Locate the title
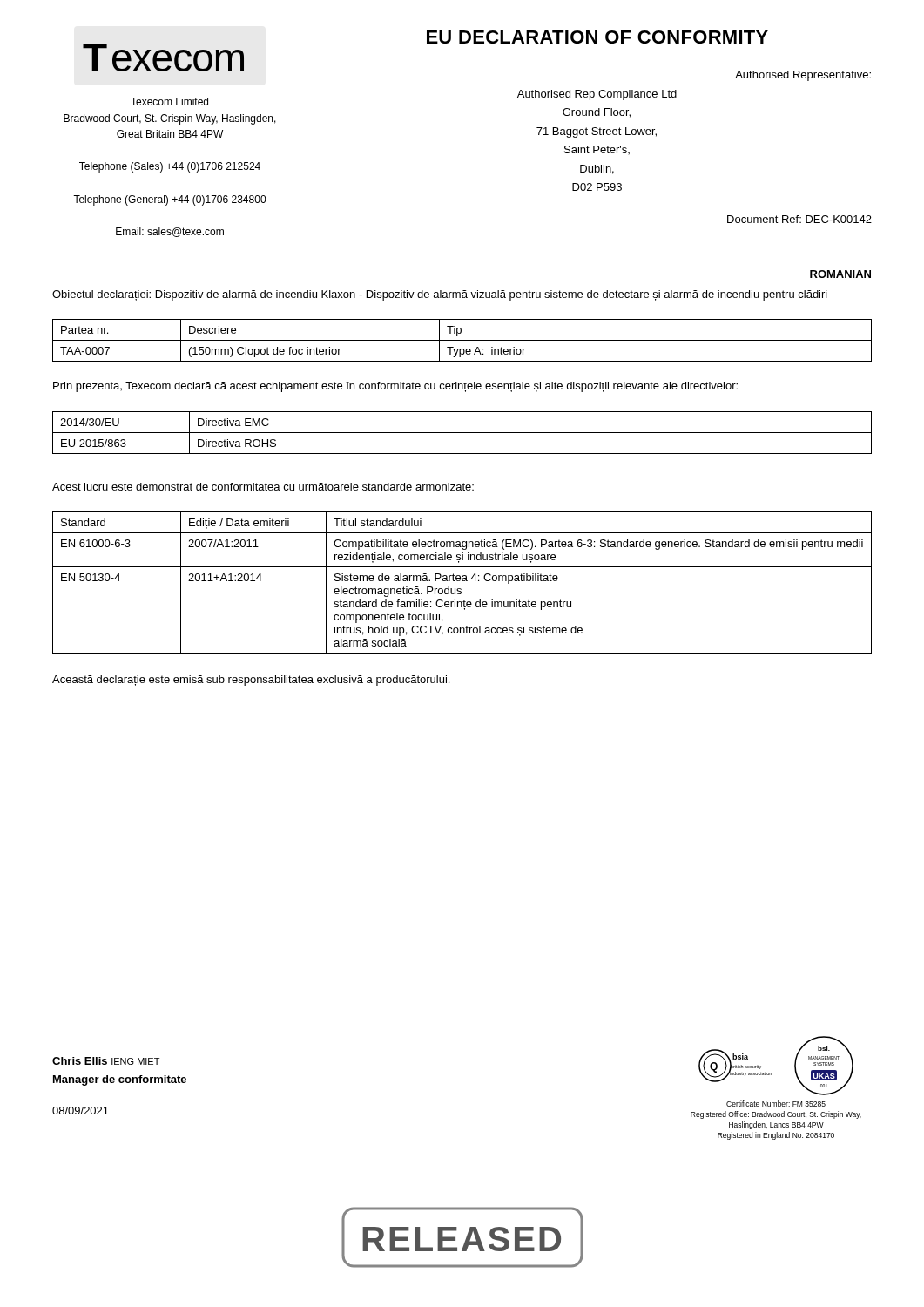Image resolution: width=924 pixels, height=1307 pixels. 597,37
